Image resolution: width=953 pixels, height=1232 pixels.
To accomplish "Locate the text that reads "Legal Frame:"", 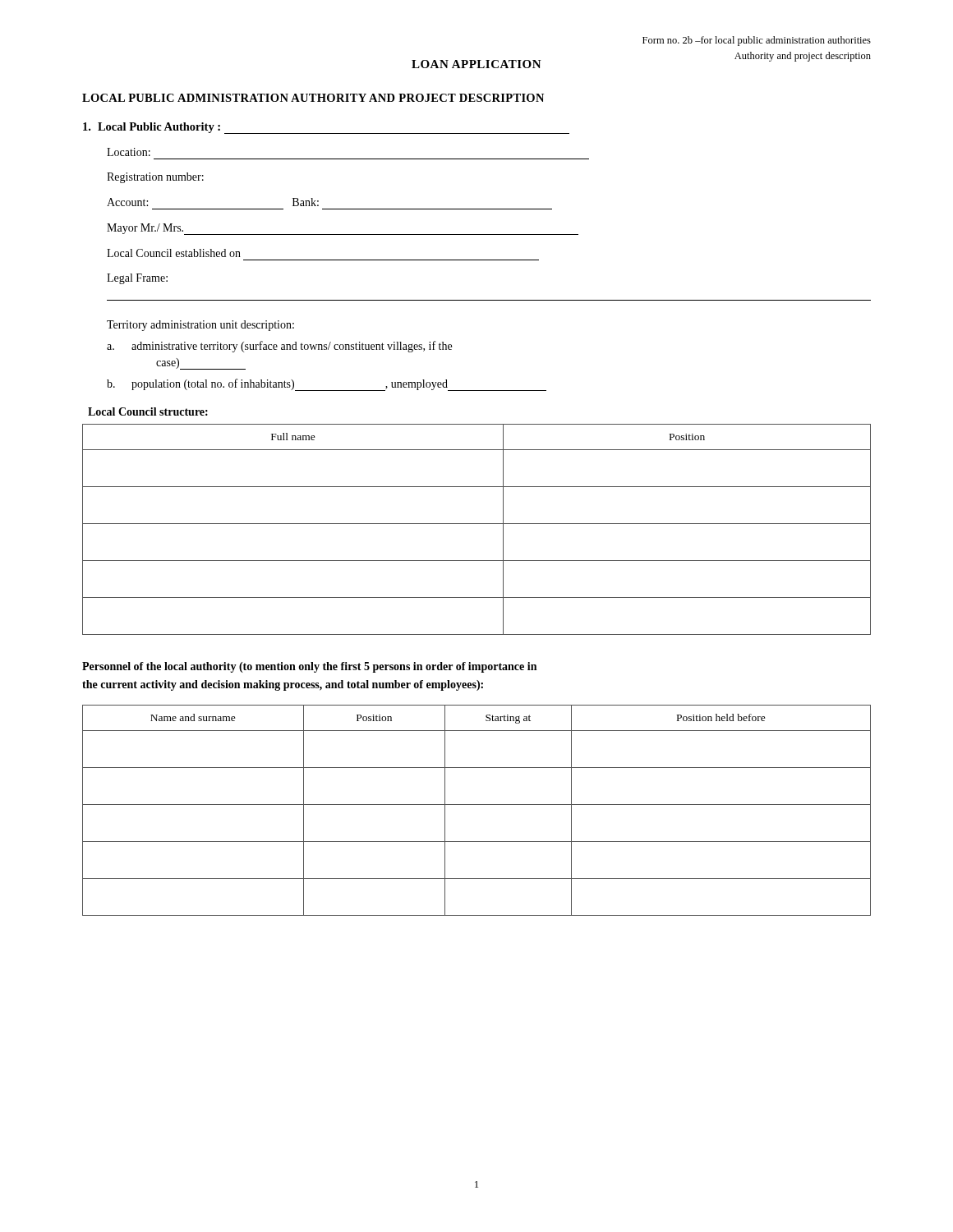I will click(x=137, y=279).
